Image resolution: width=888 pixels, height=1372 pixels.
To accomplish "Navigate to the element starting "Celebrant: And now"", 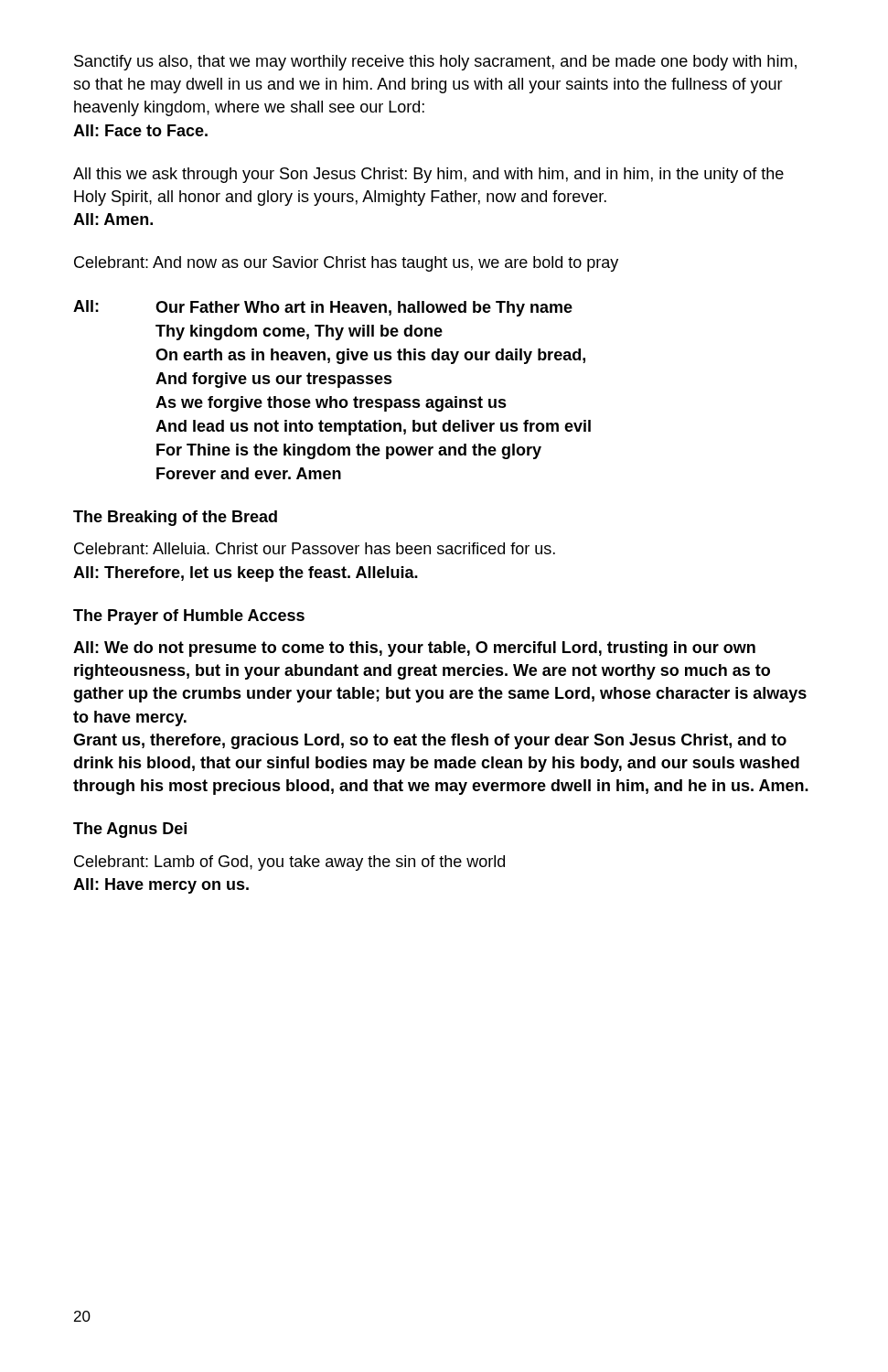I will pos(346,263).
